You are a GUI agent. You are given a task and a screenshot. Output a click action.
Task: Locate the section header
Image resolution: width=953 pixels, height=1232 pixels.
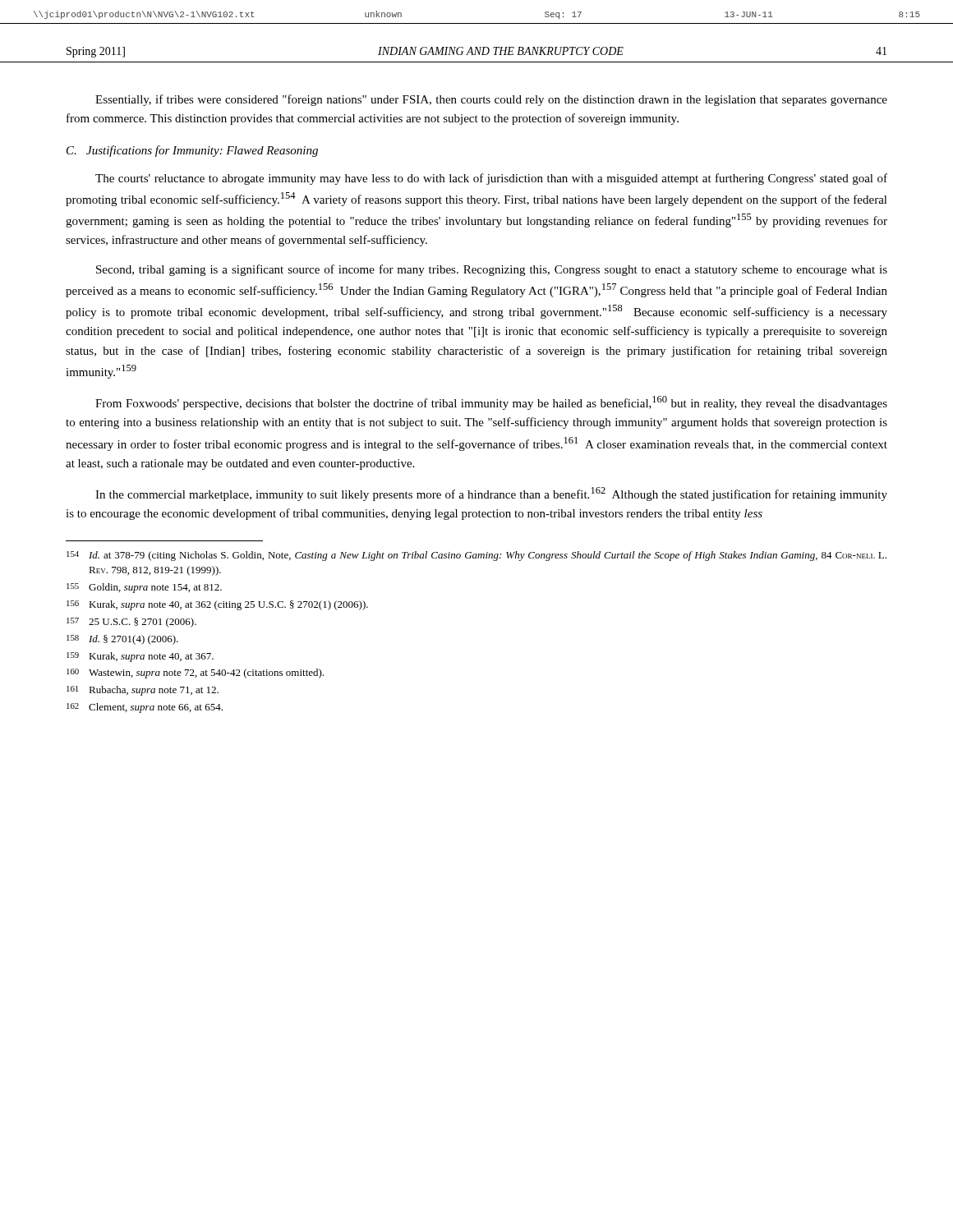coord(192,150)
